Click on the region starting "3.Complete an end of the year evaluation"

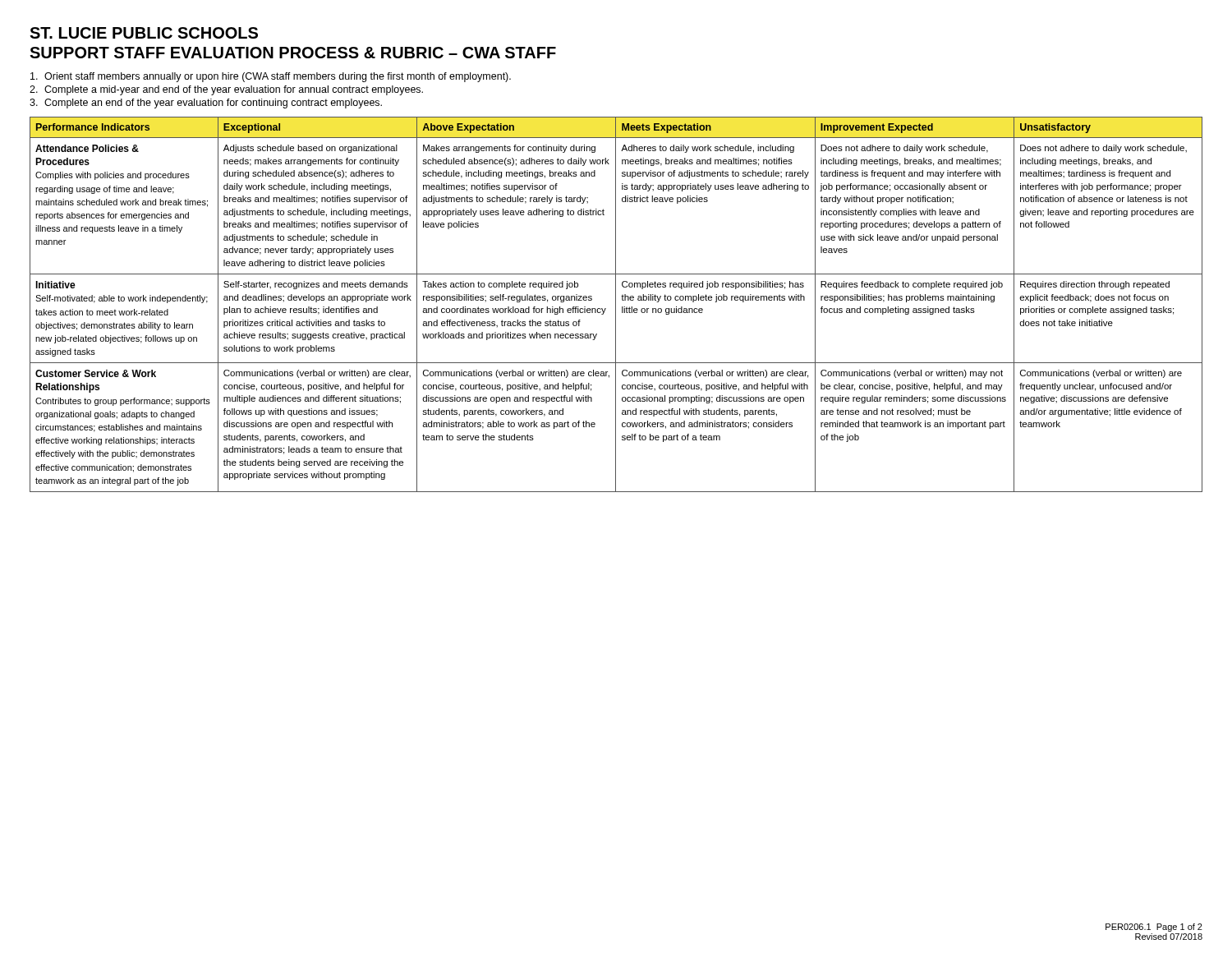206,103
